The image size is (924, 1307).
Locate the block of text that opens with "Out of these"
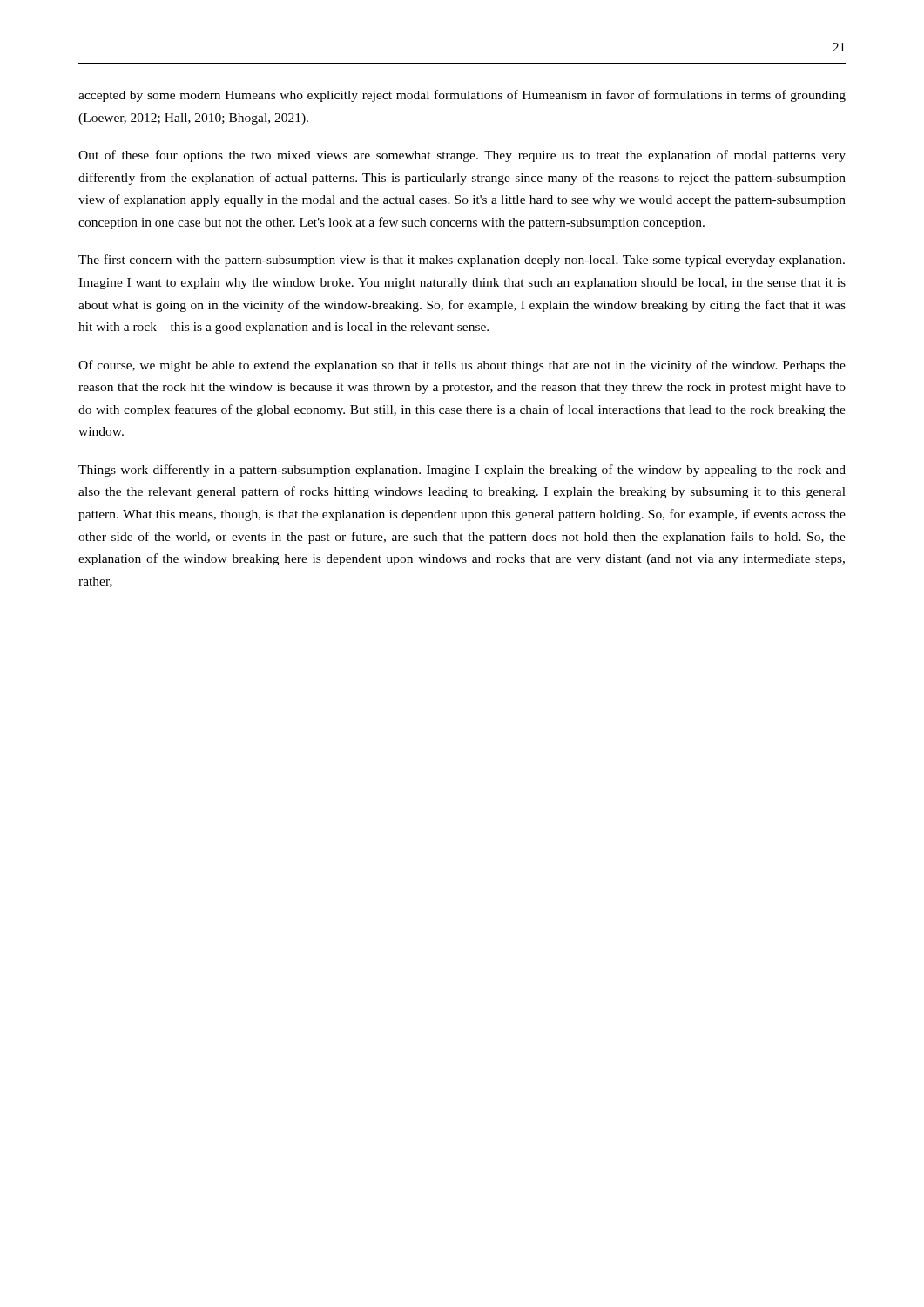coord(462,188)
